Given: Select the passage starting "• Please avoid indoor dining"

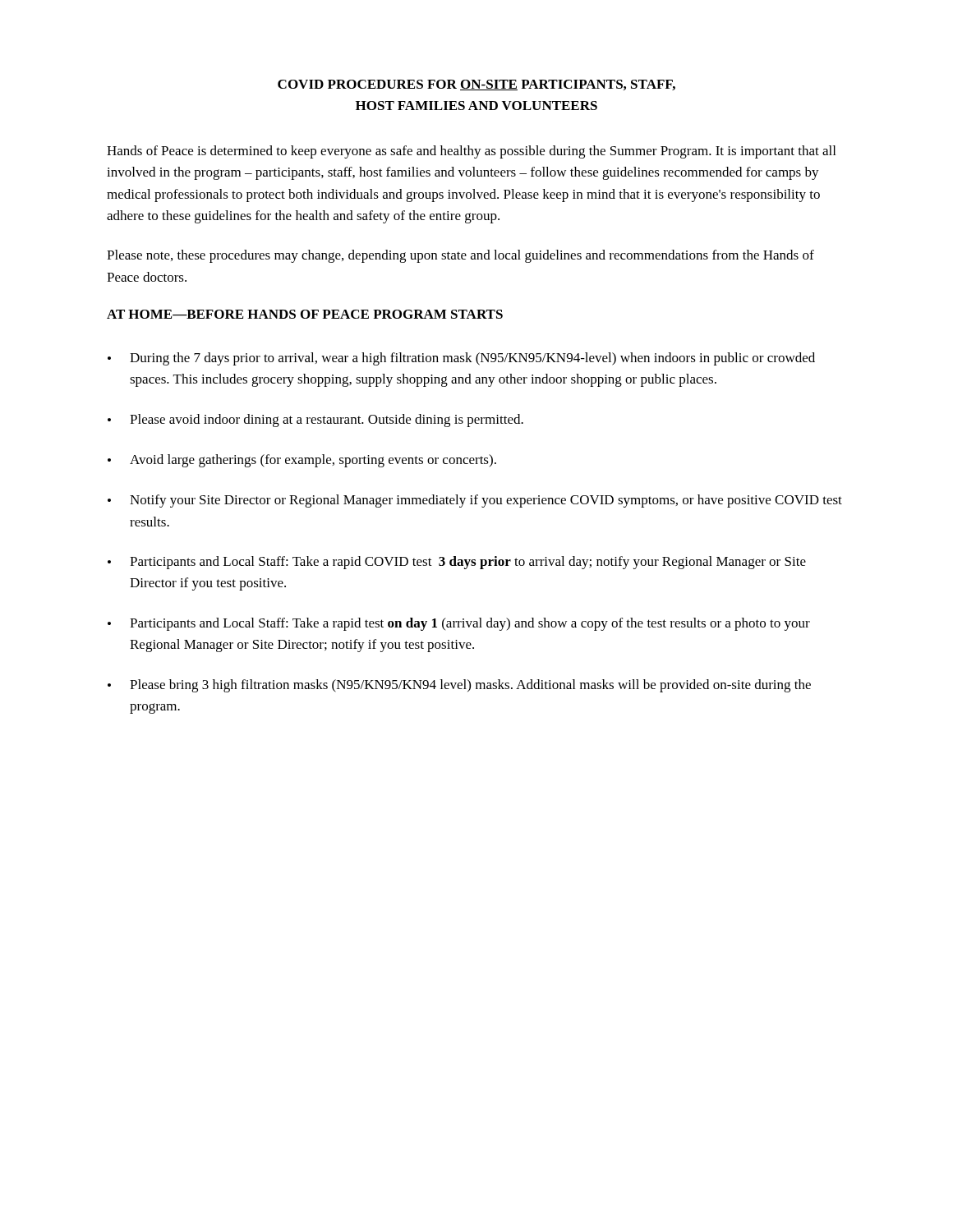Looking at the screenshot, I should pos(476,420).
